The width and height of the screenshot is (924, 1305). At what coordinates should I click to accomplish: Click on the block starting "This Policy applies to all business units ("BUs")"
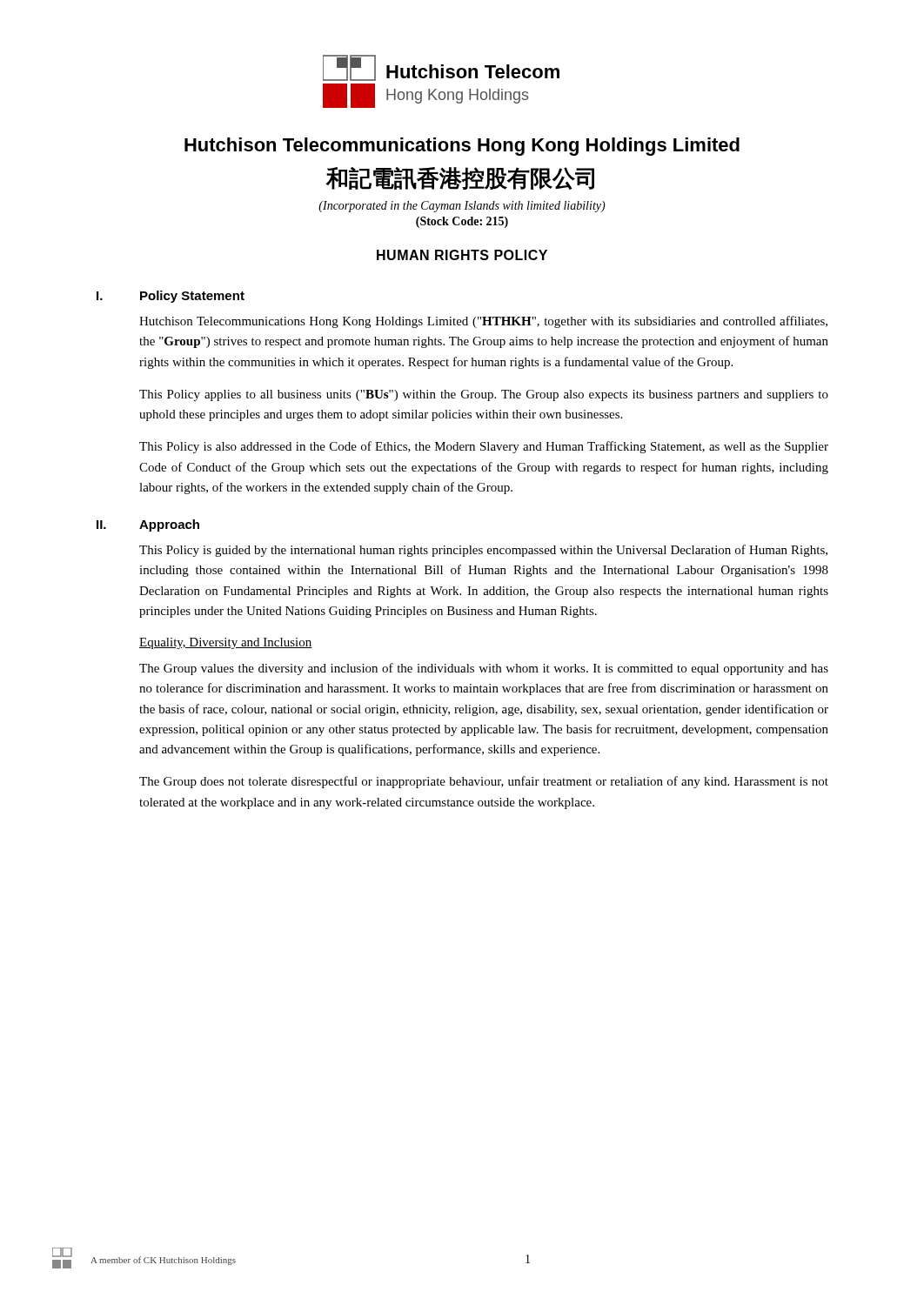click(x=484, y=404)
